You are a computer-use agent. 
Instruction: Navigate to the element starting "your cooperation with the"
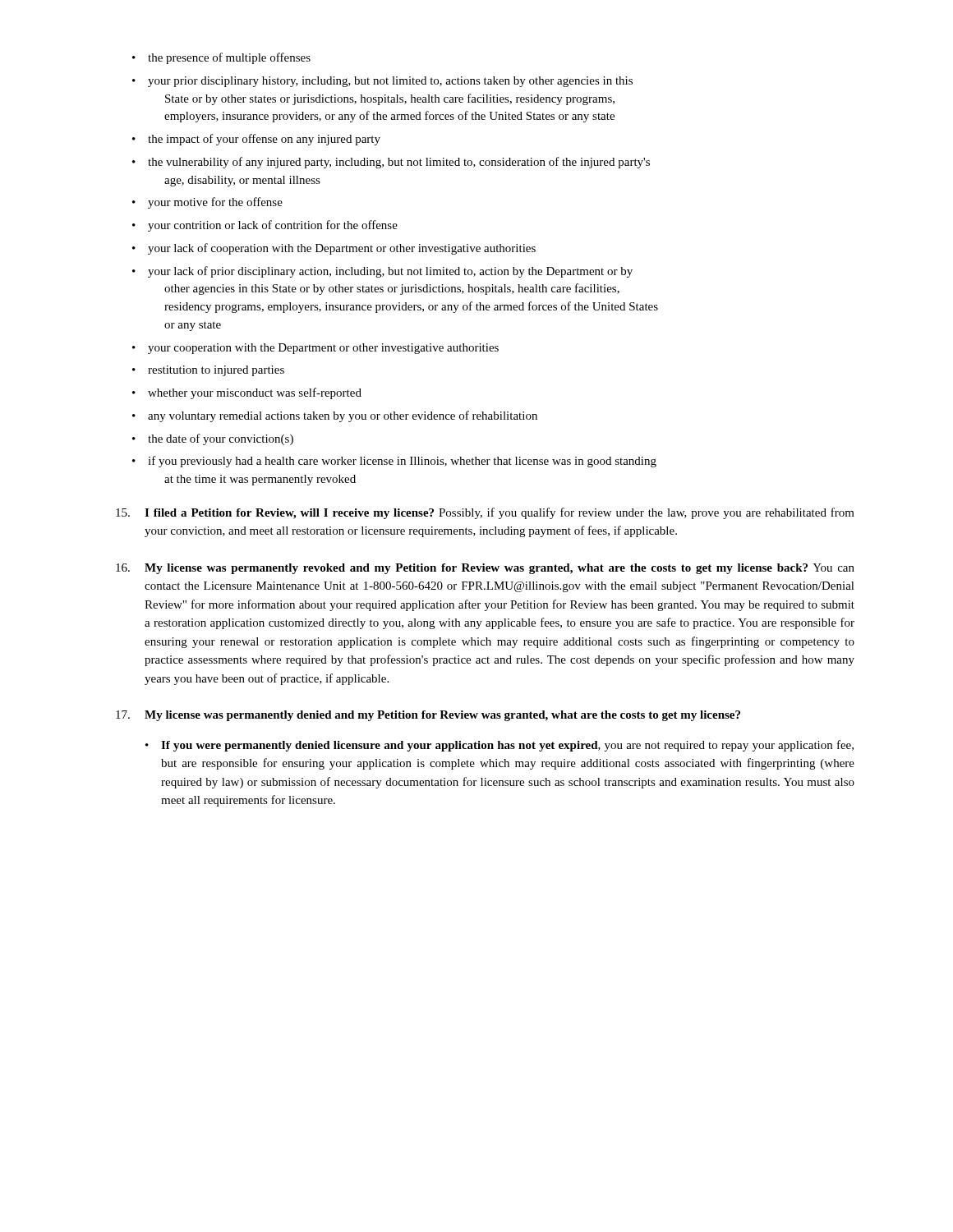click(323, 347)
